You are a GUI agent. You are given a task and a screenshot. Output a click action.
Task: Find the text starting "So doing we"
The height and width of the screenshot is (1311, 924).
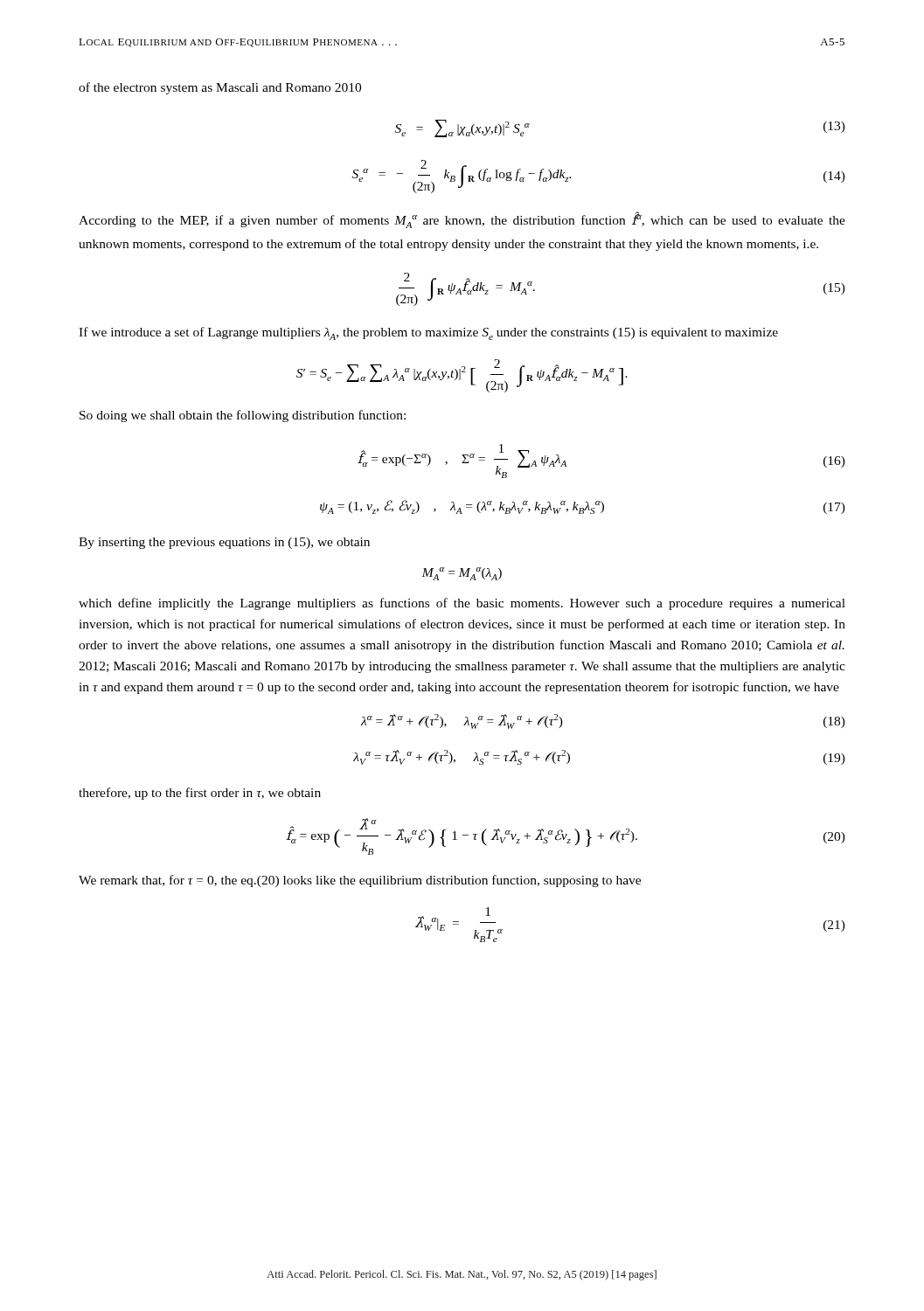[x=243, y=416]
